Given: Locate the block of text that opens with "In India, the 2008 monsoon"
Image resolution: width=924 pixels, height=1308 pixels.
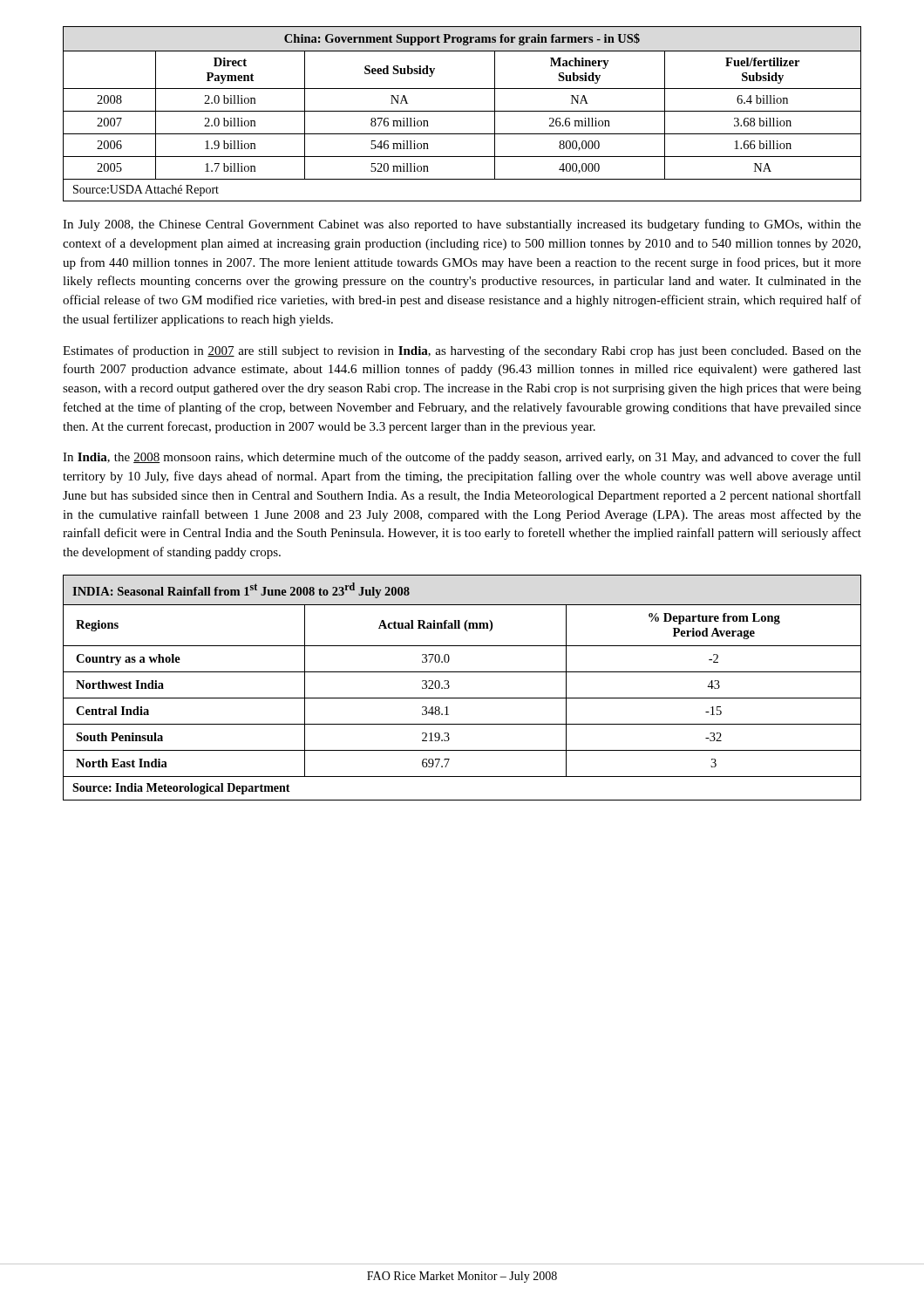Looking at the screenshot, I should click(x=462, y=505).
